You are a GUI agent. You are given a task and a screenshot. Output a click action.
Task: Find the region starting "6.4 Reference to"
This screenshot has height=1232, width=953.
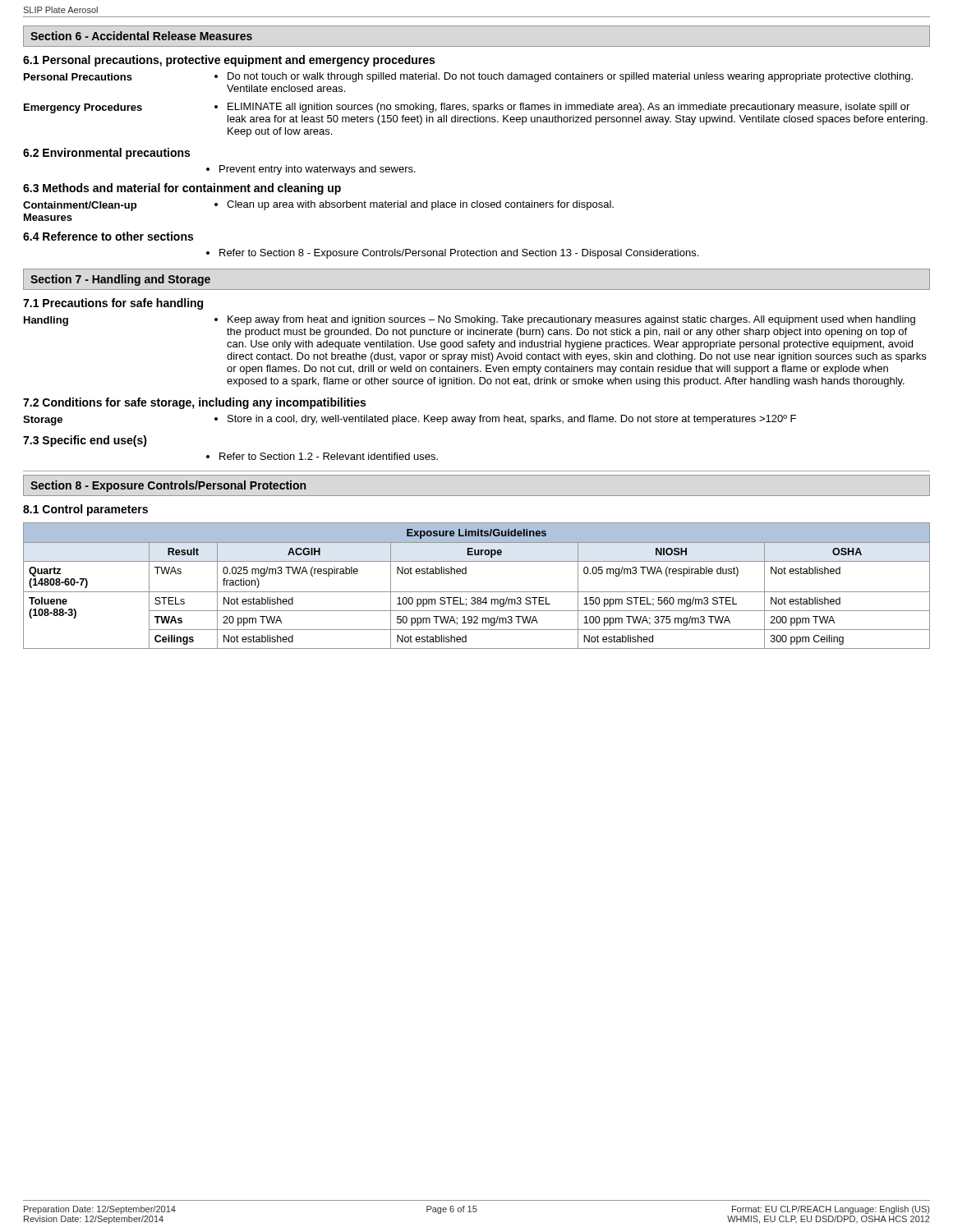[x=108, y=237]
